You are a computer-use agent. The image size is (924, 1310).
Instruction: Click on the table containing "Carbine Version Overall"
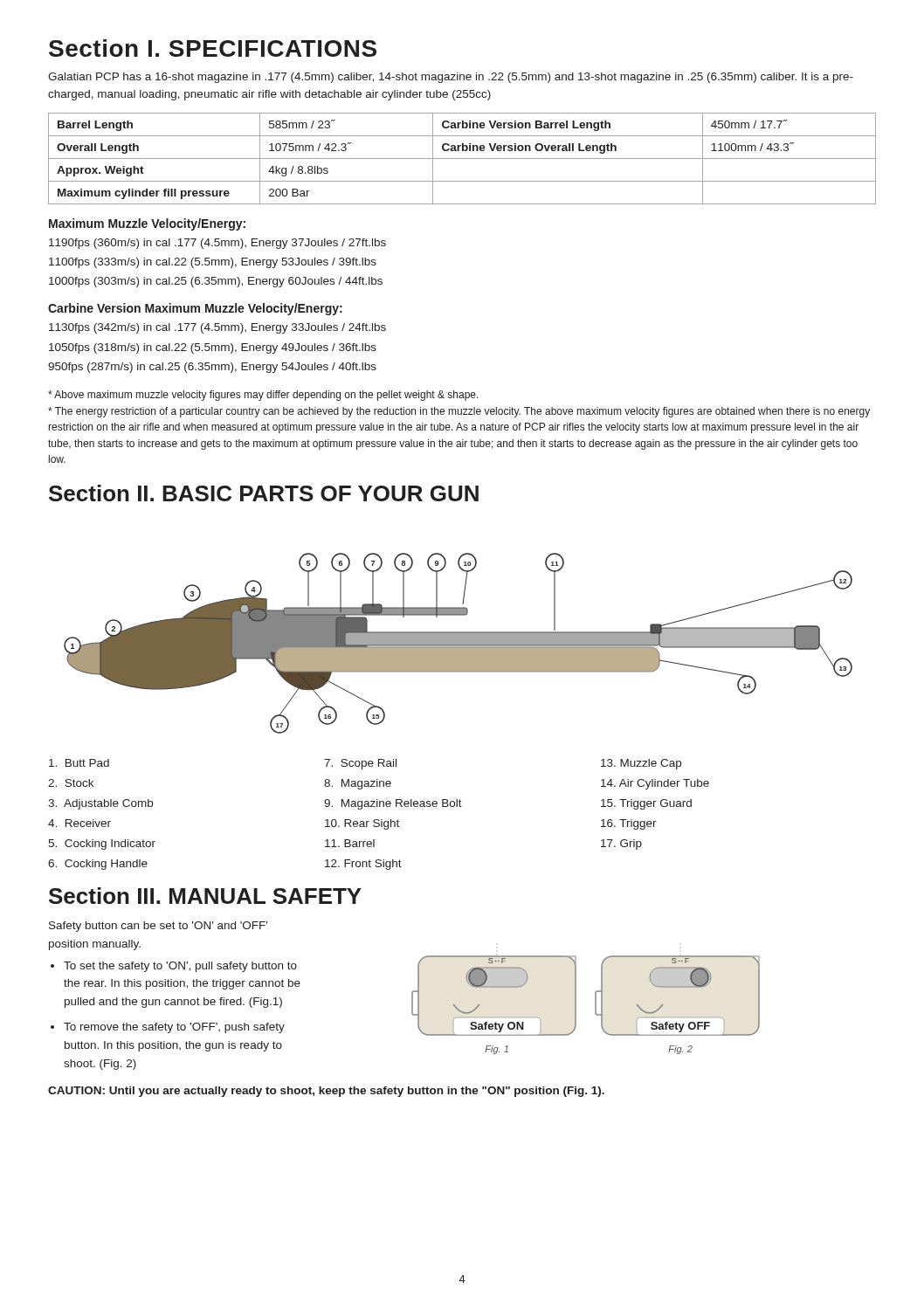462,158
